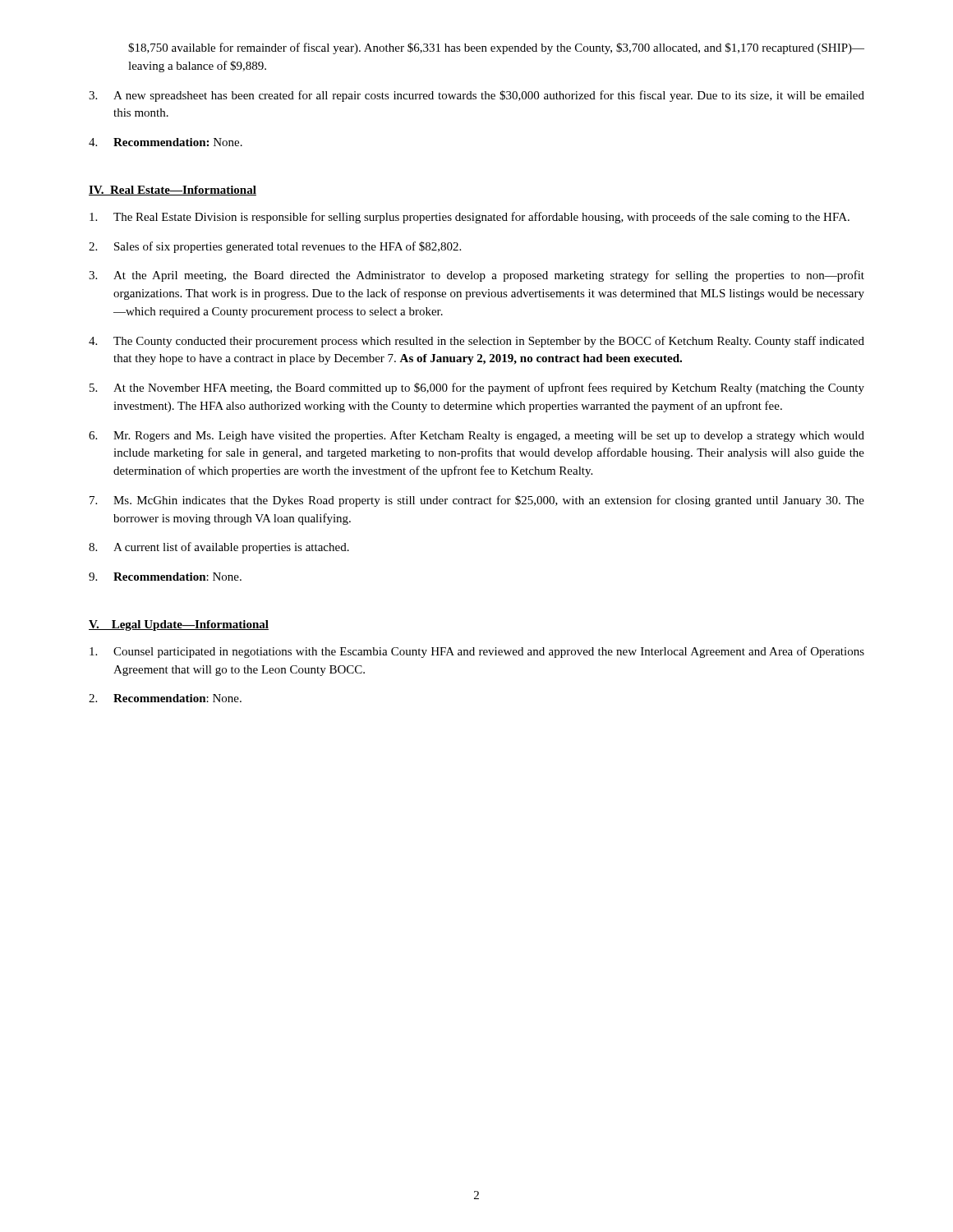
Task: Find the text block starting "6. Mr. Rogers and Ms."
Action: click(x=476, y=453)
